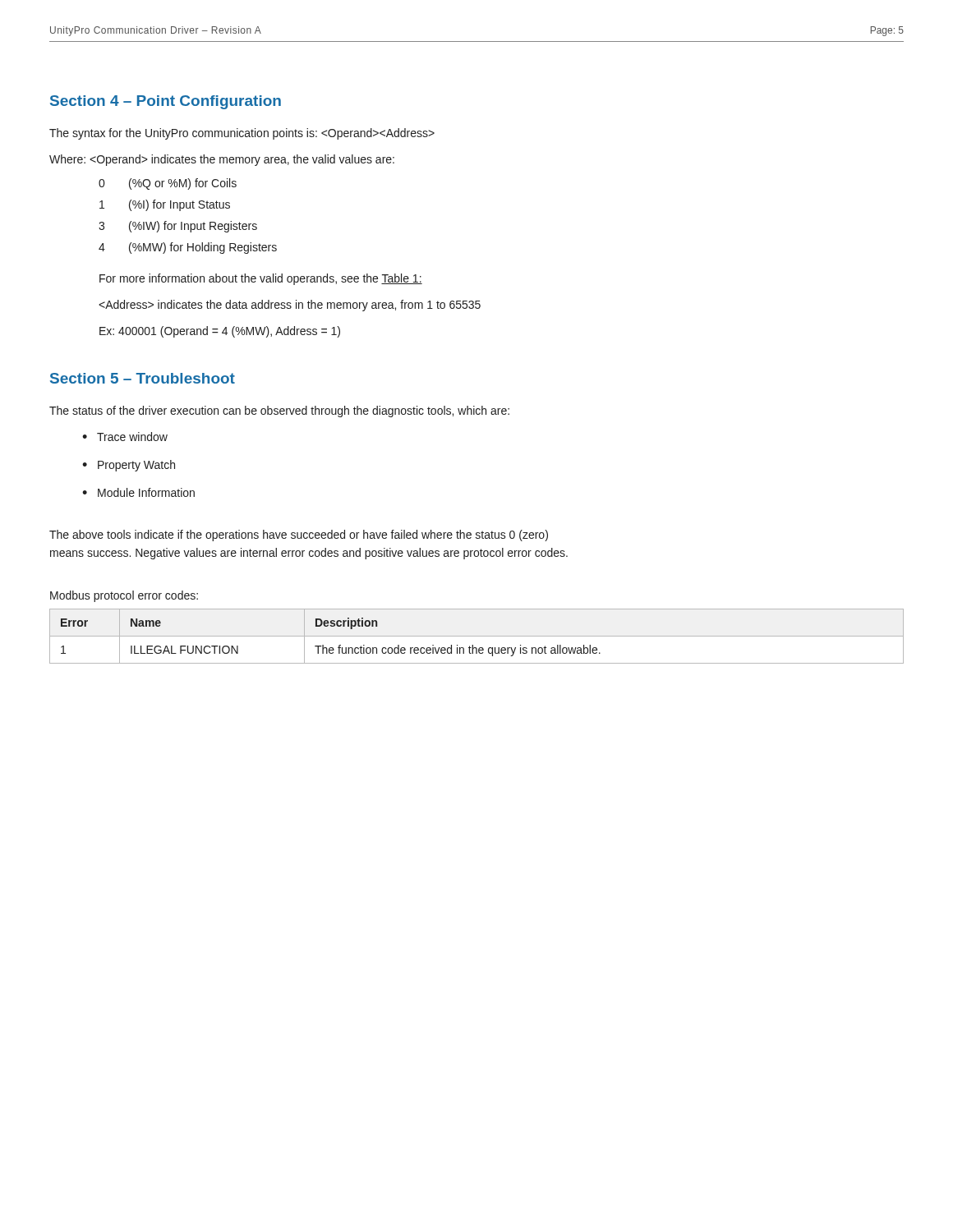Locate the text block with the text "indicates the data address in"
The image size is (953, 1232).
[290, 305]
